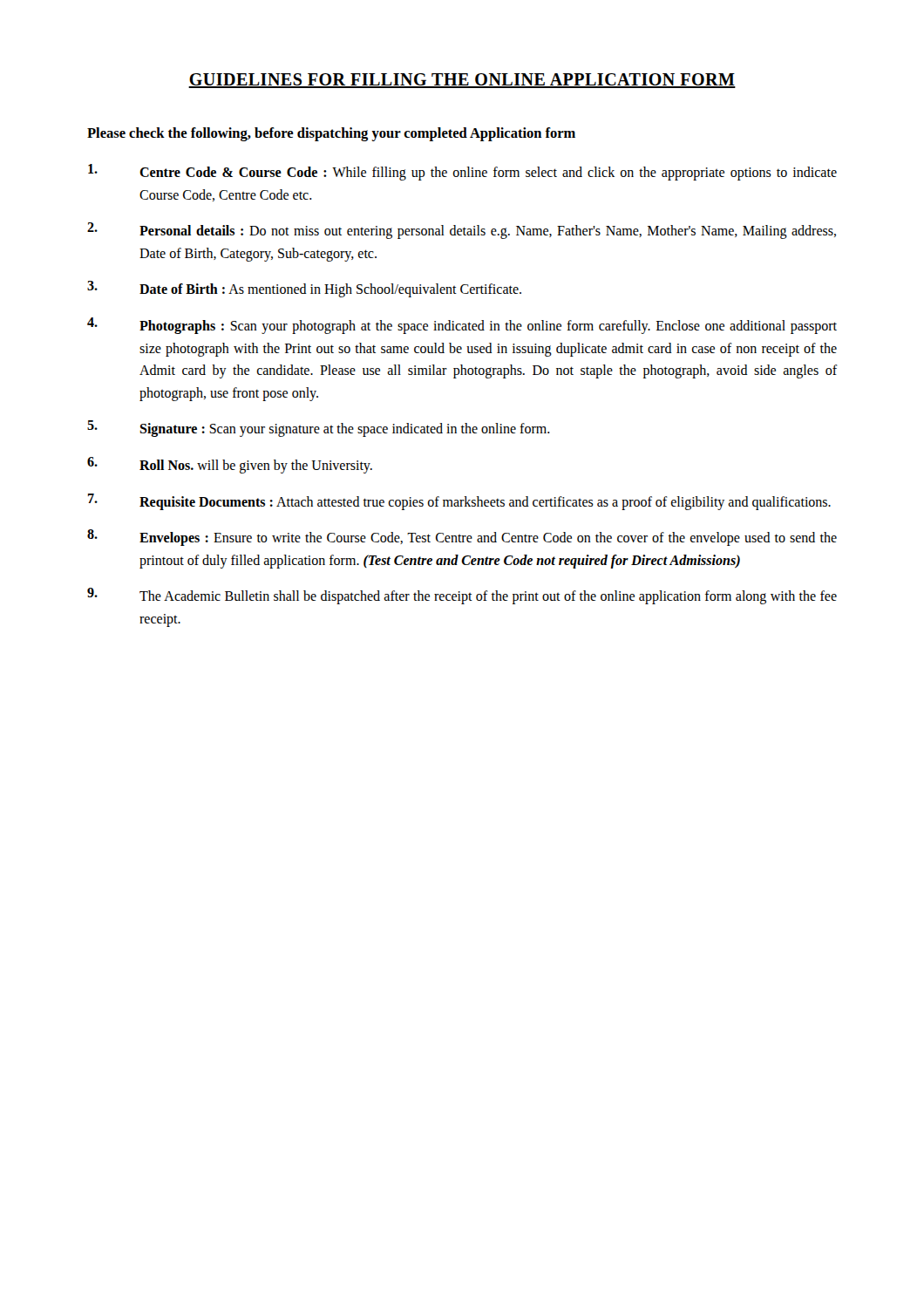Click on the text block starting "5. Signature : Scan your signature"

click(462, 429)
